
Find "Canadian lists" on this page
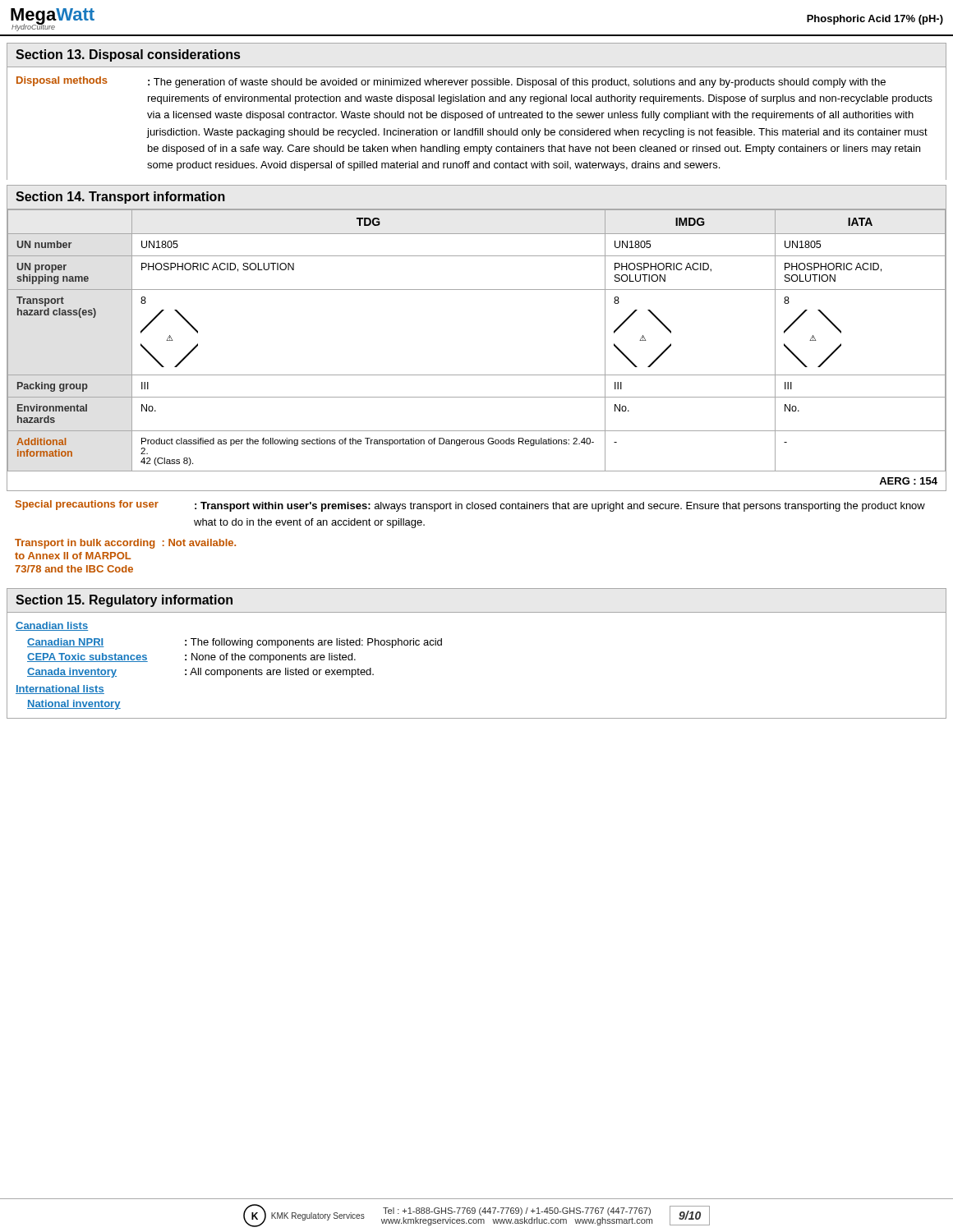[x=52, y=625]
